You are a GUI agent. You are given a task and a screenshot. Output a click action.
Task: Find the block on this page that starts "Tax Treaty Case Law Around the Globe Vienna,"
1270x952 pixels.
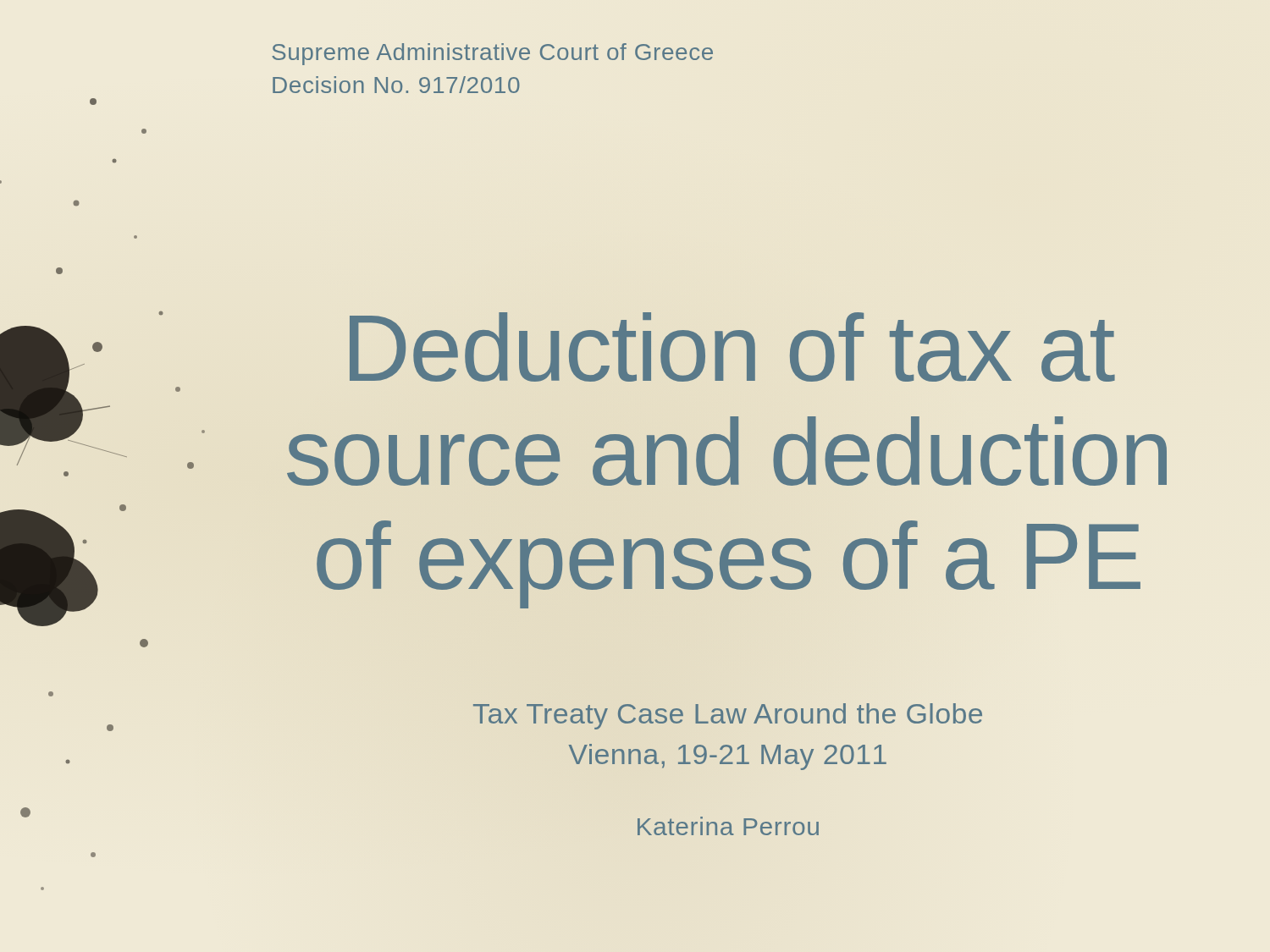pyautogui.click(x=728, y=733)
